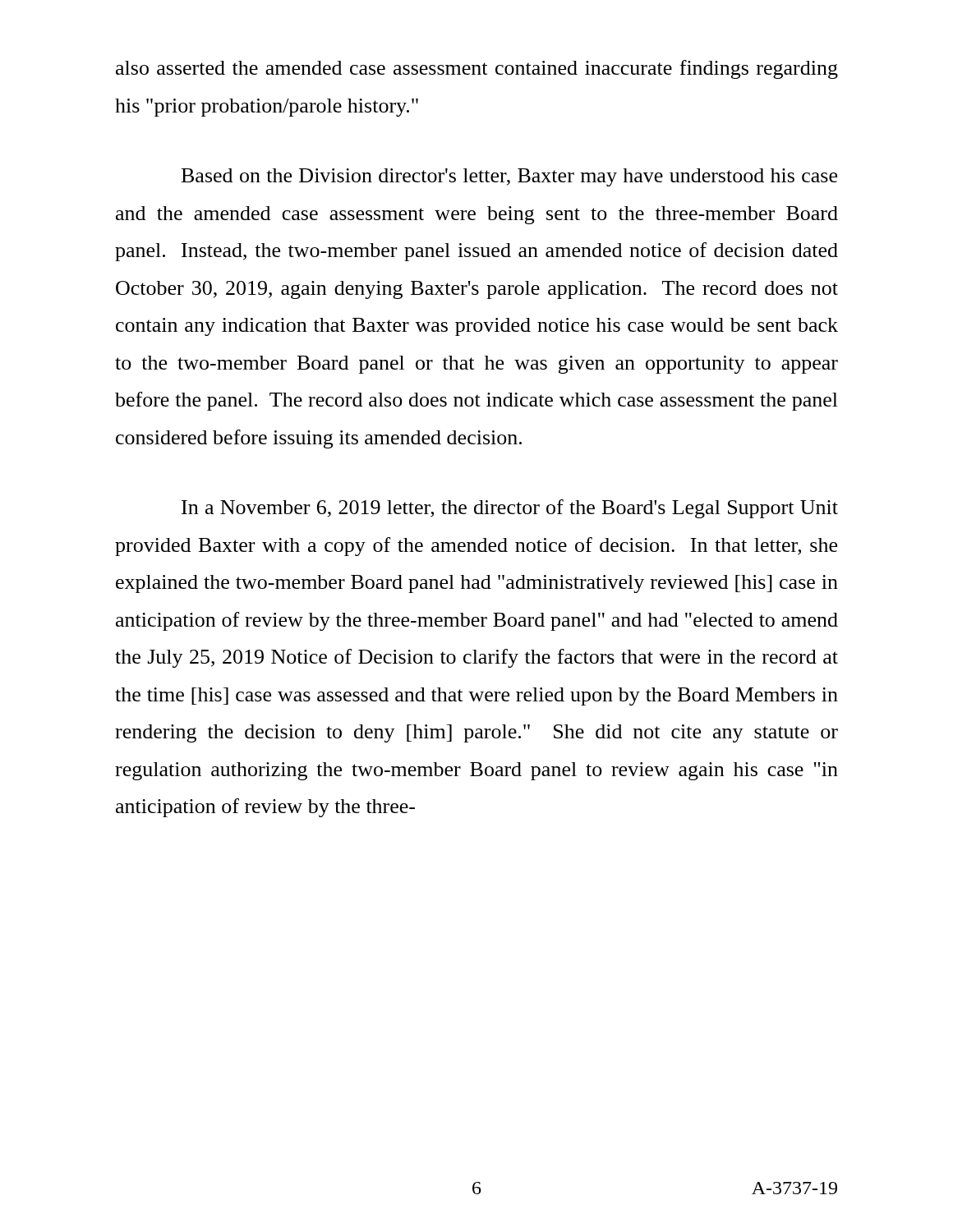Select the text block that reads "also asserted the amended case"
This screenshot has width=953, height=1232.
(477, 69)
